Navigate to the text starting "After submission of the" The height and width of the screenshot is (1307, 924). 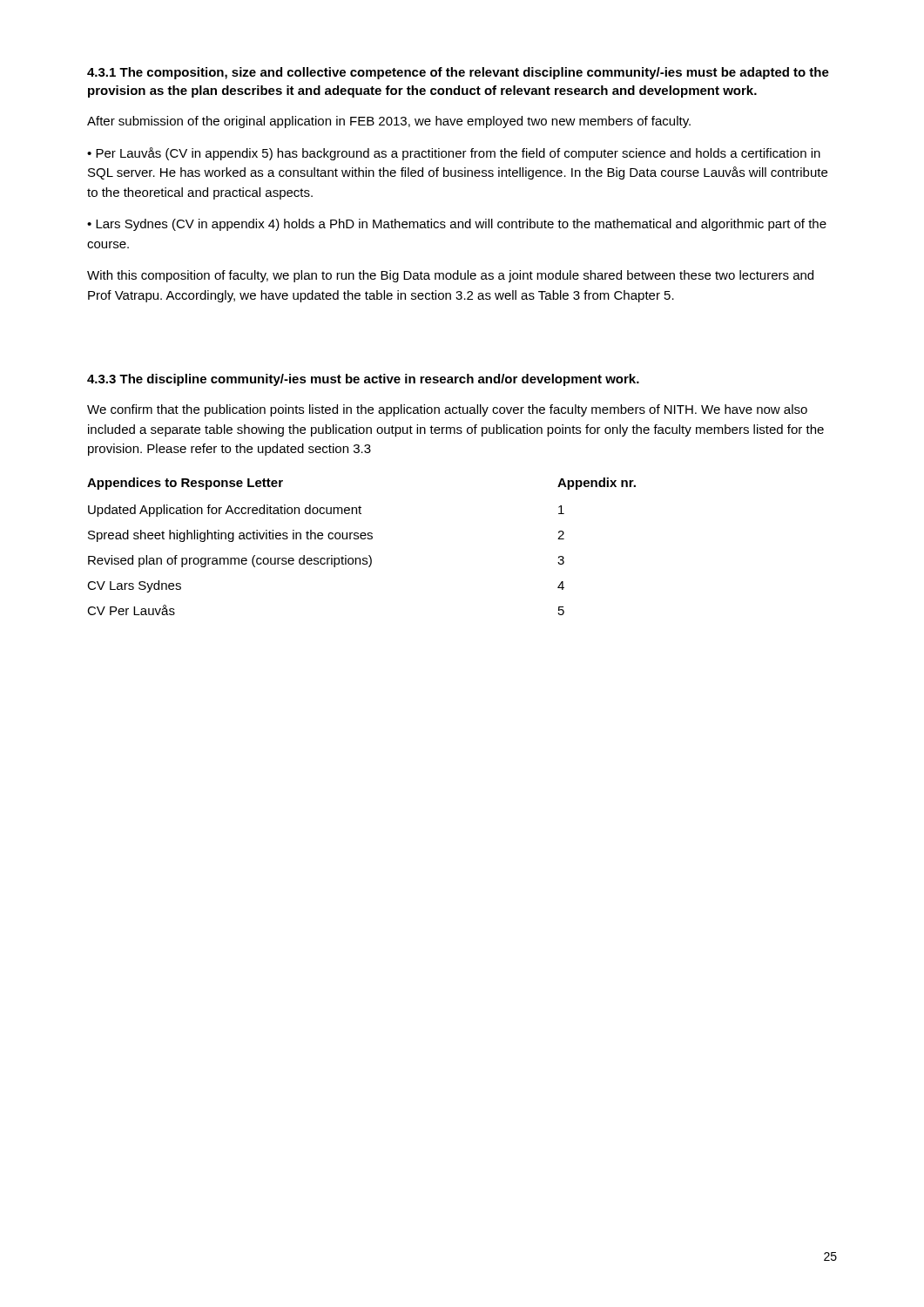pos(389,121)
